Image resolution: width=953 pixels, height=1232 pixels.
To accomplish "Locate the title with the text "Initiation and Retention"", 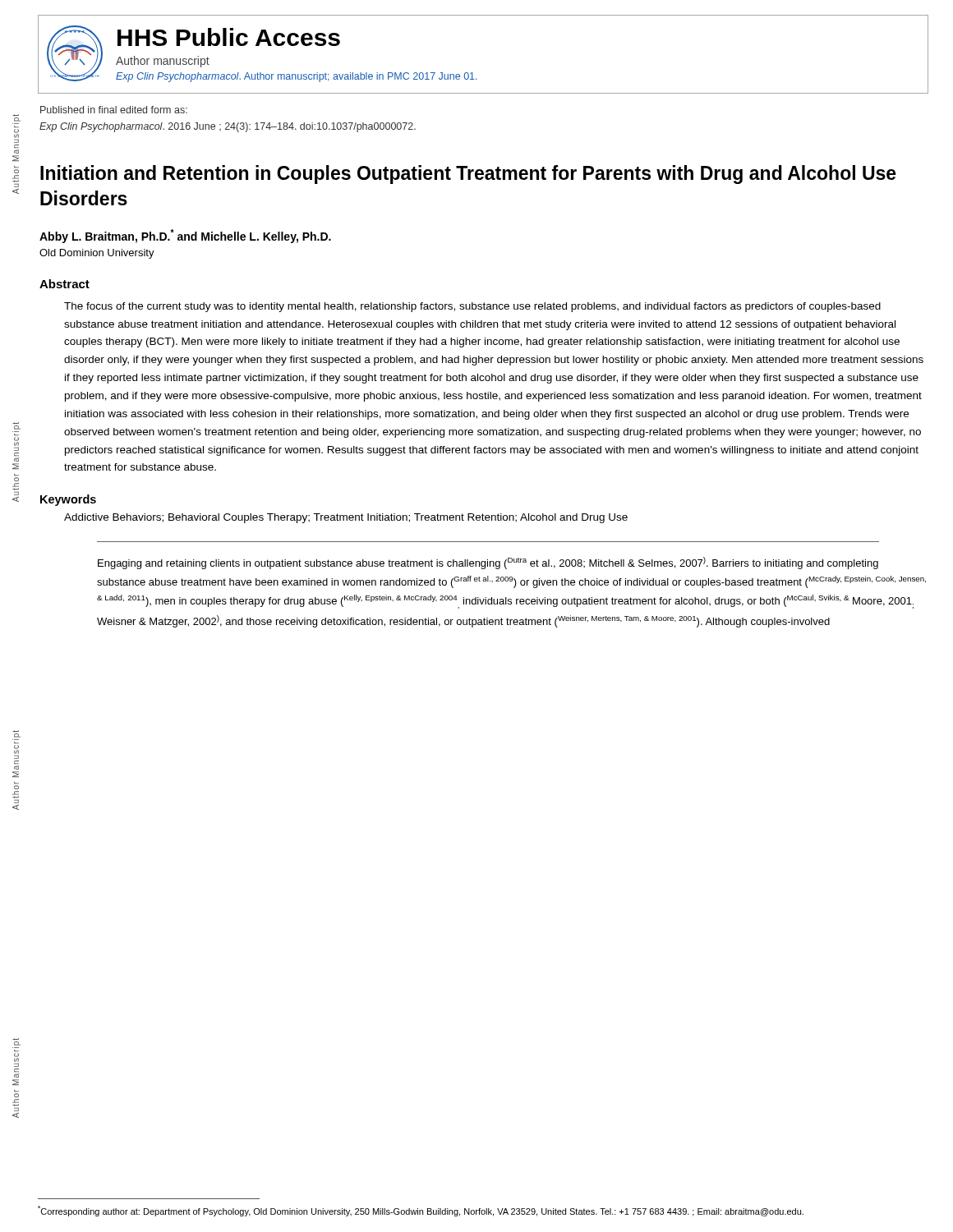I will pyautogui.click(x=484, y=187).
